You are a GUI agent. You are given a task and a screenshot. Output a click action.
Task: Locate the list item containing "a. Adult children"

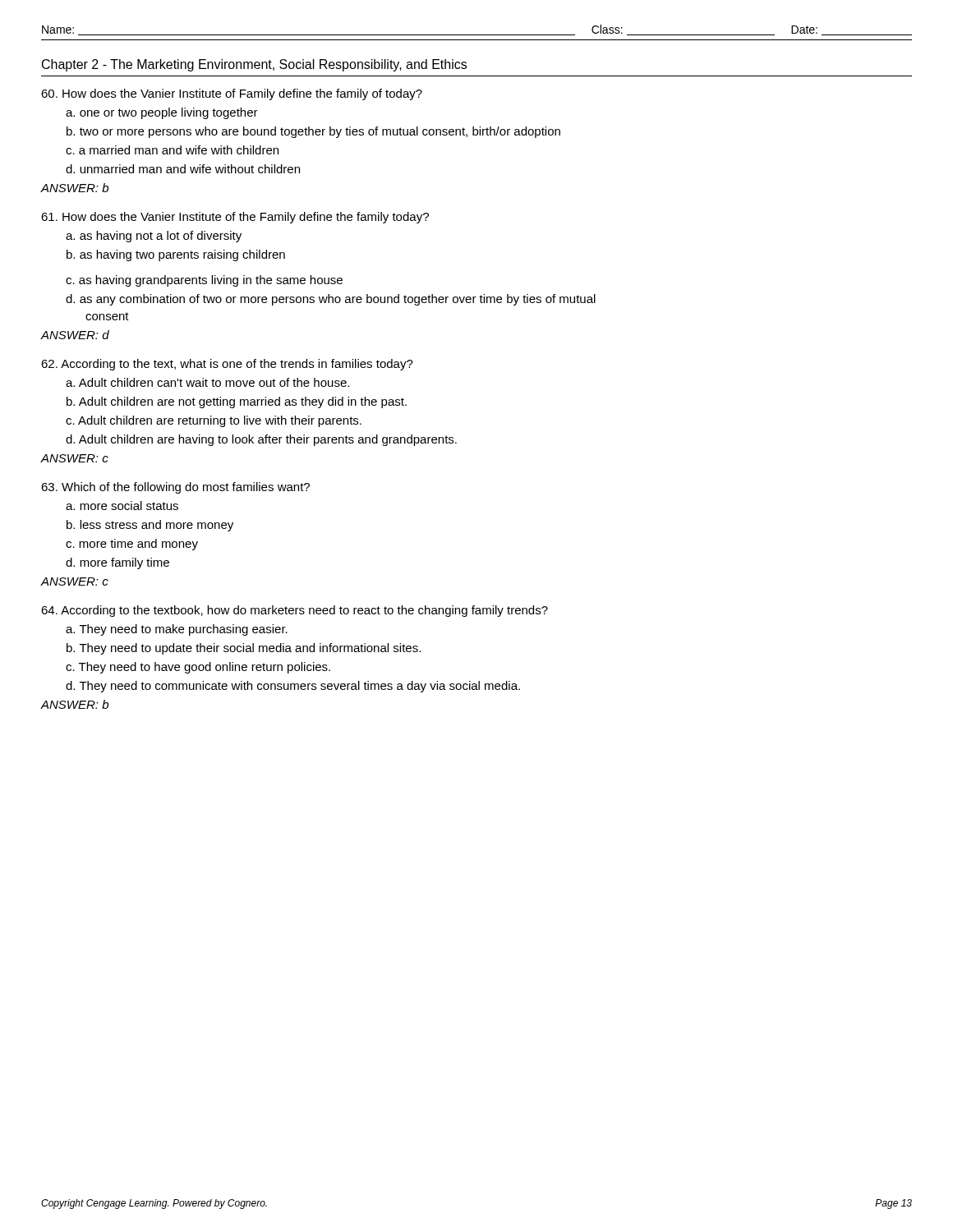click(208, 382)
